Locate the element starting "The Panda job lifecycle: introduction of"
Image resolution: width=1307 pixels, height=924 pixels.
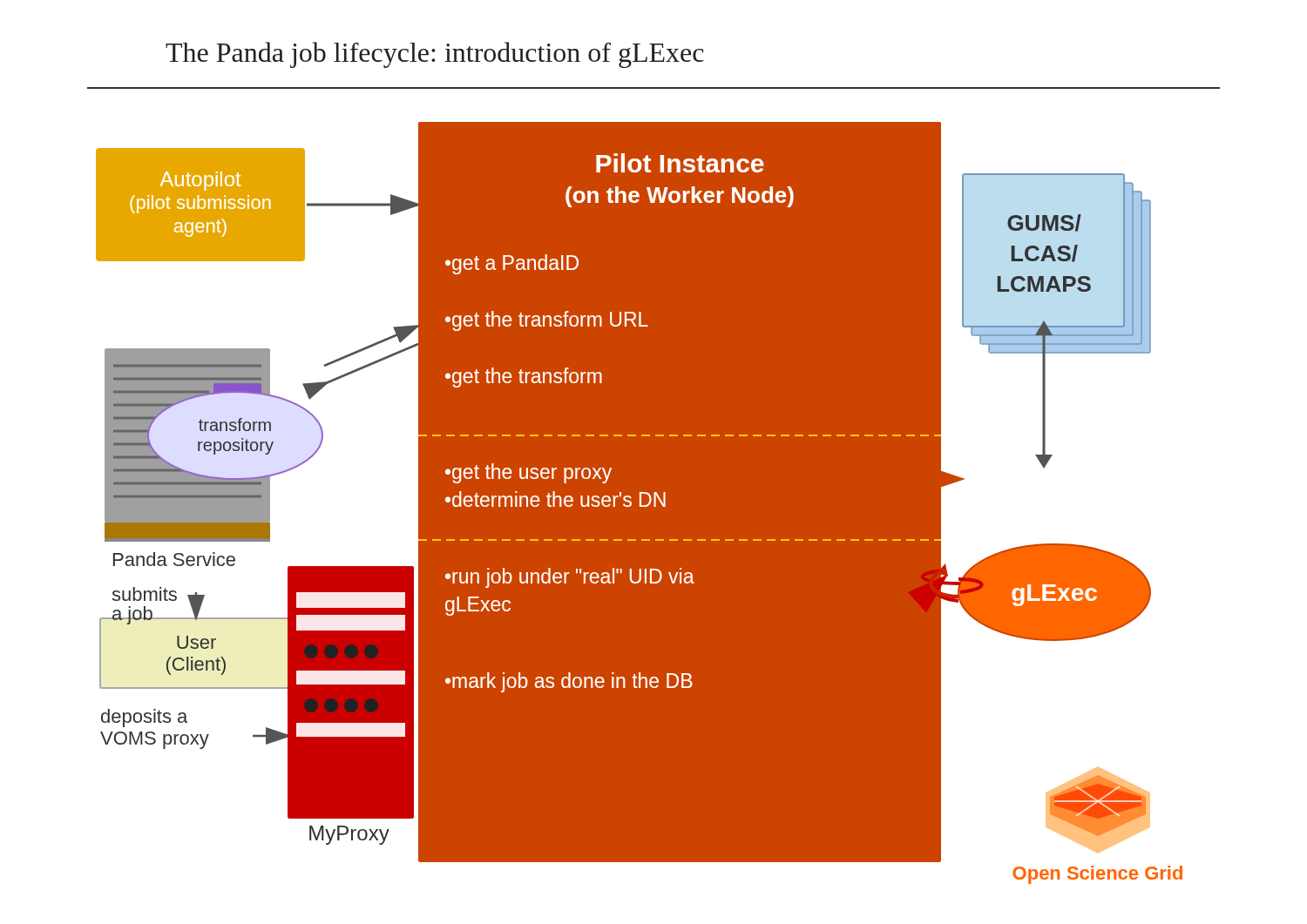(435, 52)
